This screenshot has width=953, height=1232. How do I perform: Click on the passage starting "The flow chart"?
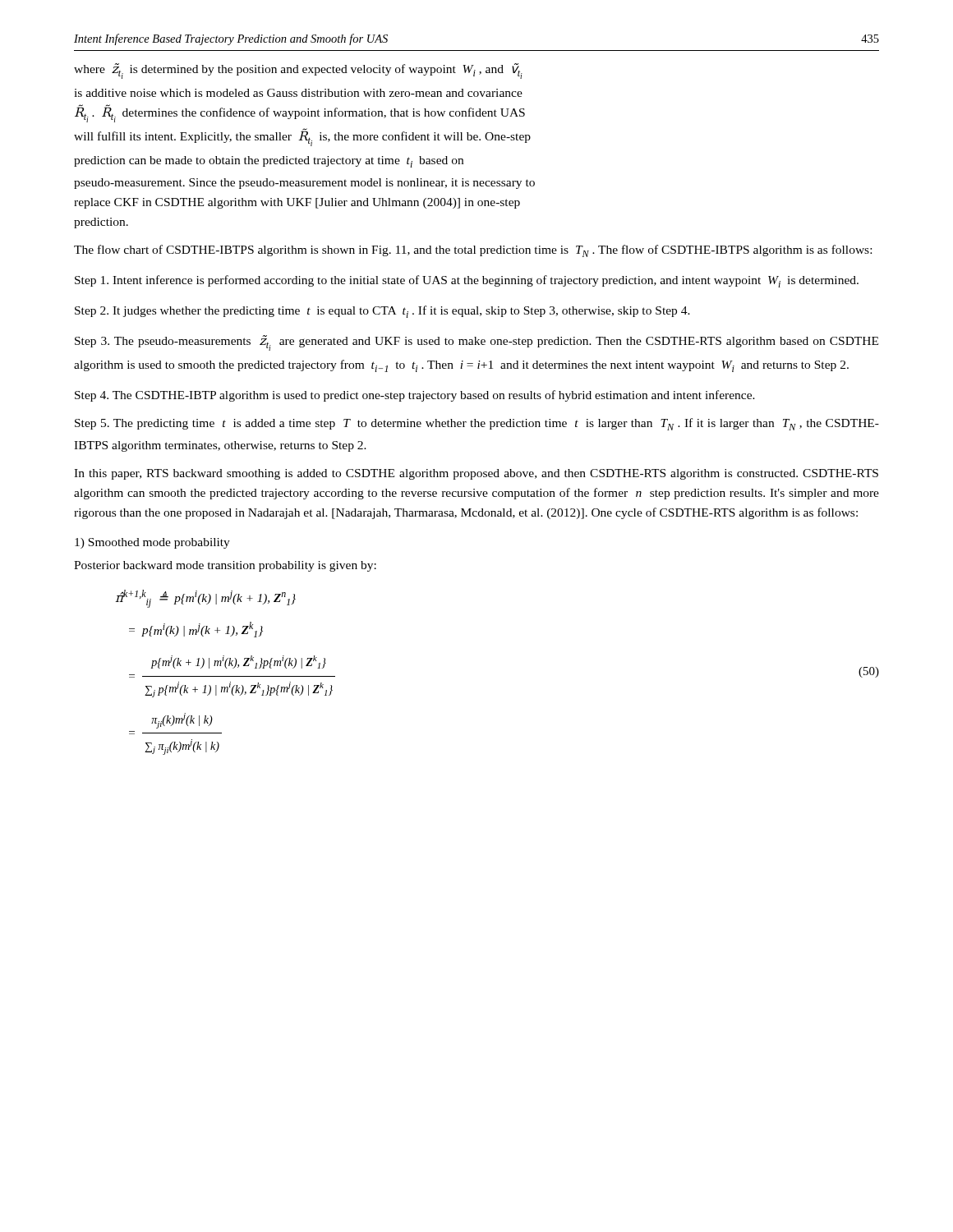pos(473,251)
